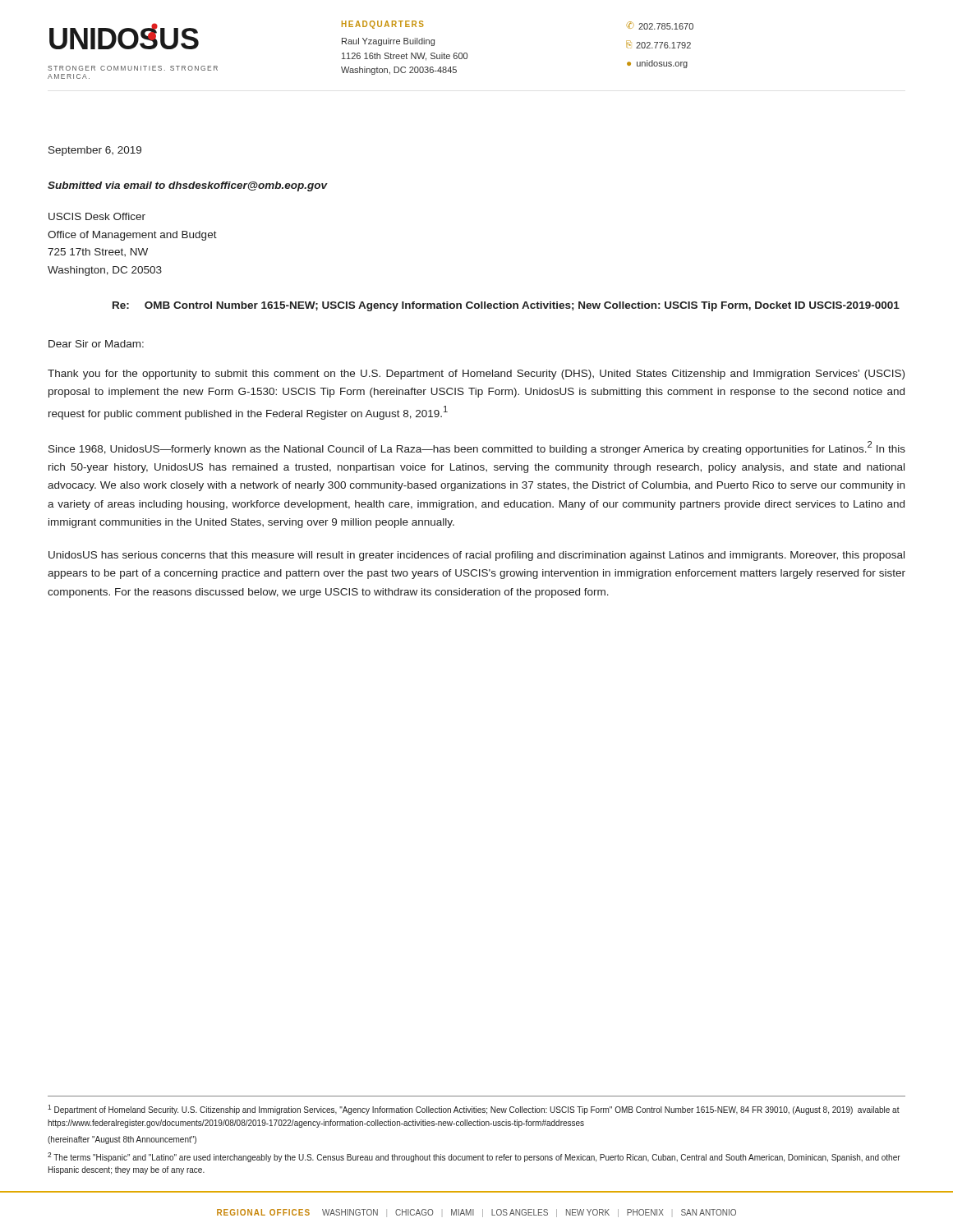953x1232 pixels.
Task: Find the text that reads "Submitted via email to dhsdeskofficer@omb.eop.gov"
Action: tap(187, 185)
